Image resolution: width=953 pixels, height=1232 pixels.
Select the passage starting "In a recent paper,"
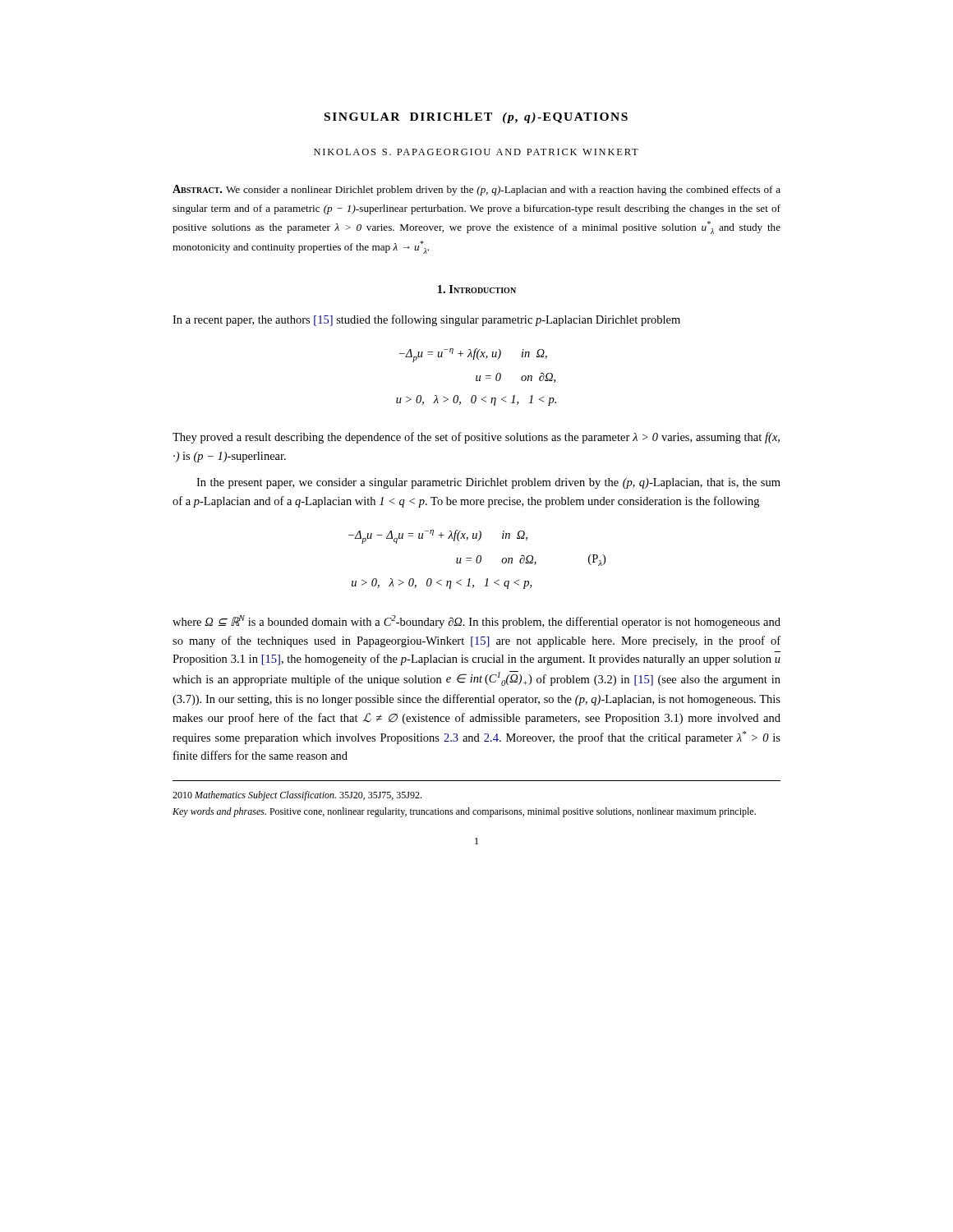(426, 319)
